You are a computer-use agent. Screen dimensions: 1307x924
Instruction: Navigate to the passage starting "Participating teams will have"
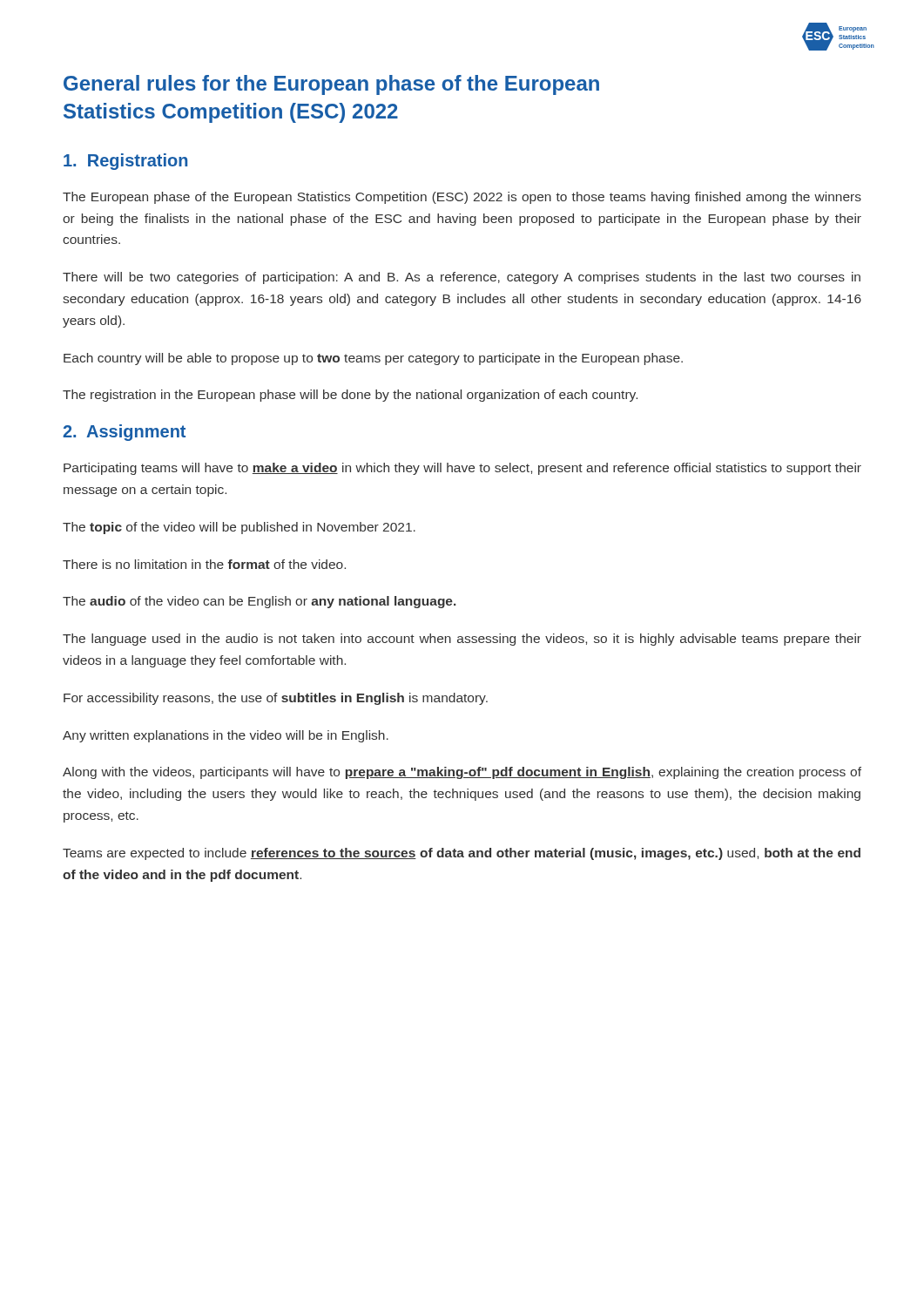click(x=462, y=478)
